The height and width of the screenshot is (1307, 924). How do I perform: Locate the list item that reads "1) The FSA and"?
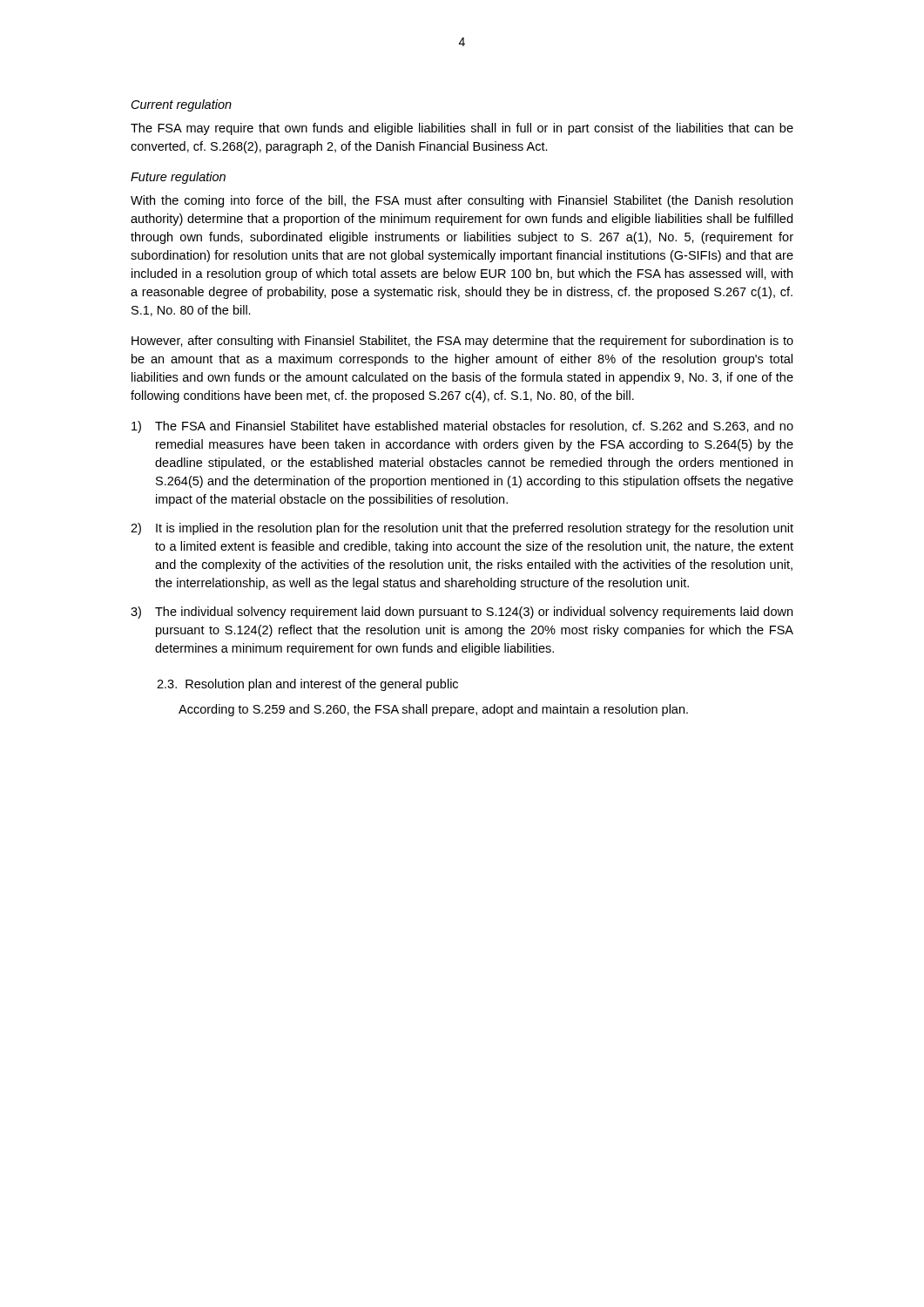pyautogui.click(x=462, y=463)
